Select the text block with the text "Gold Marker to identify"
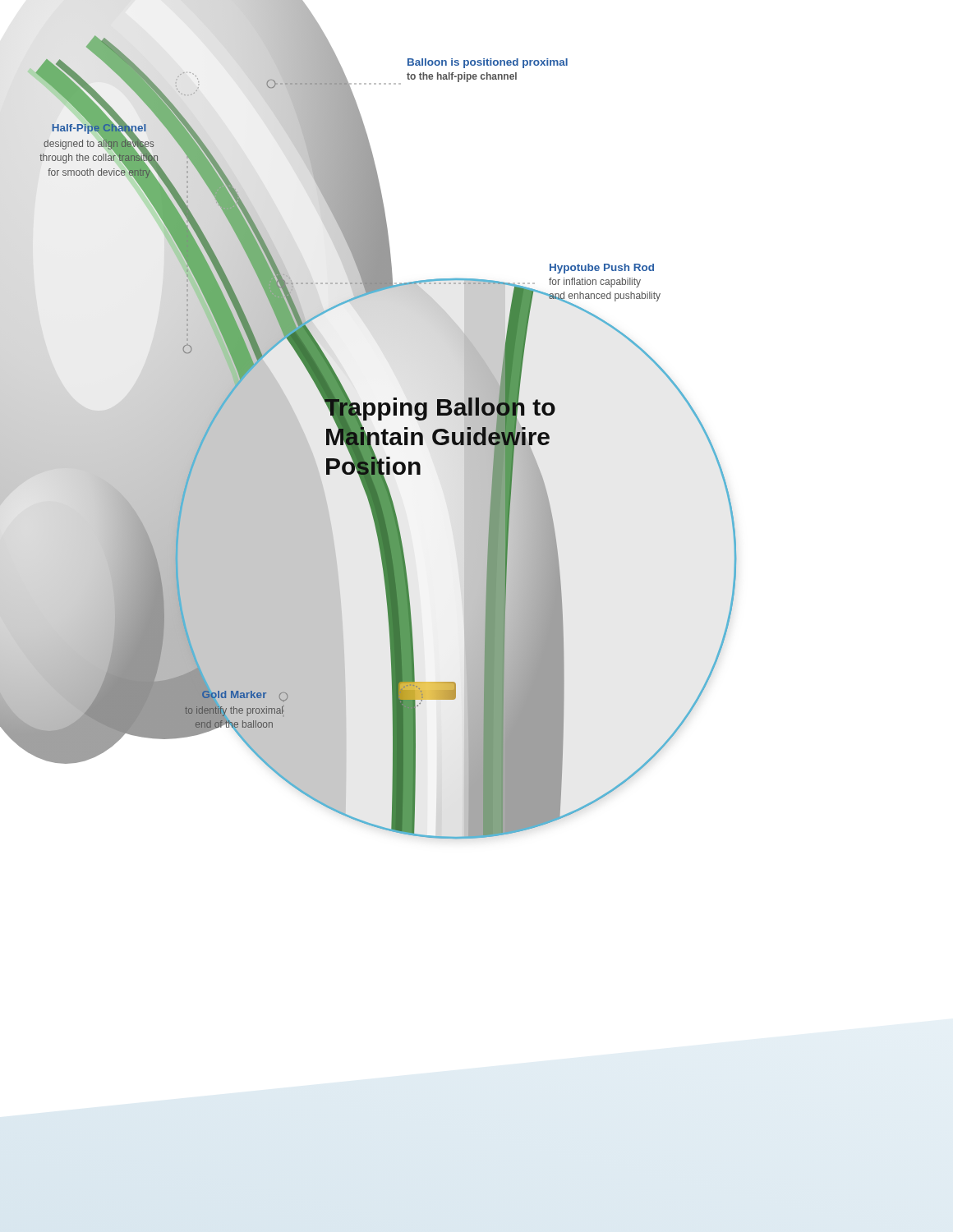Screen dimensions: 1232x953 (234, 710)
